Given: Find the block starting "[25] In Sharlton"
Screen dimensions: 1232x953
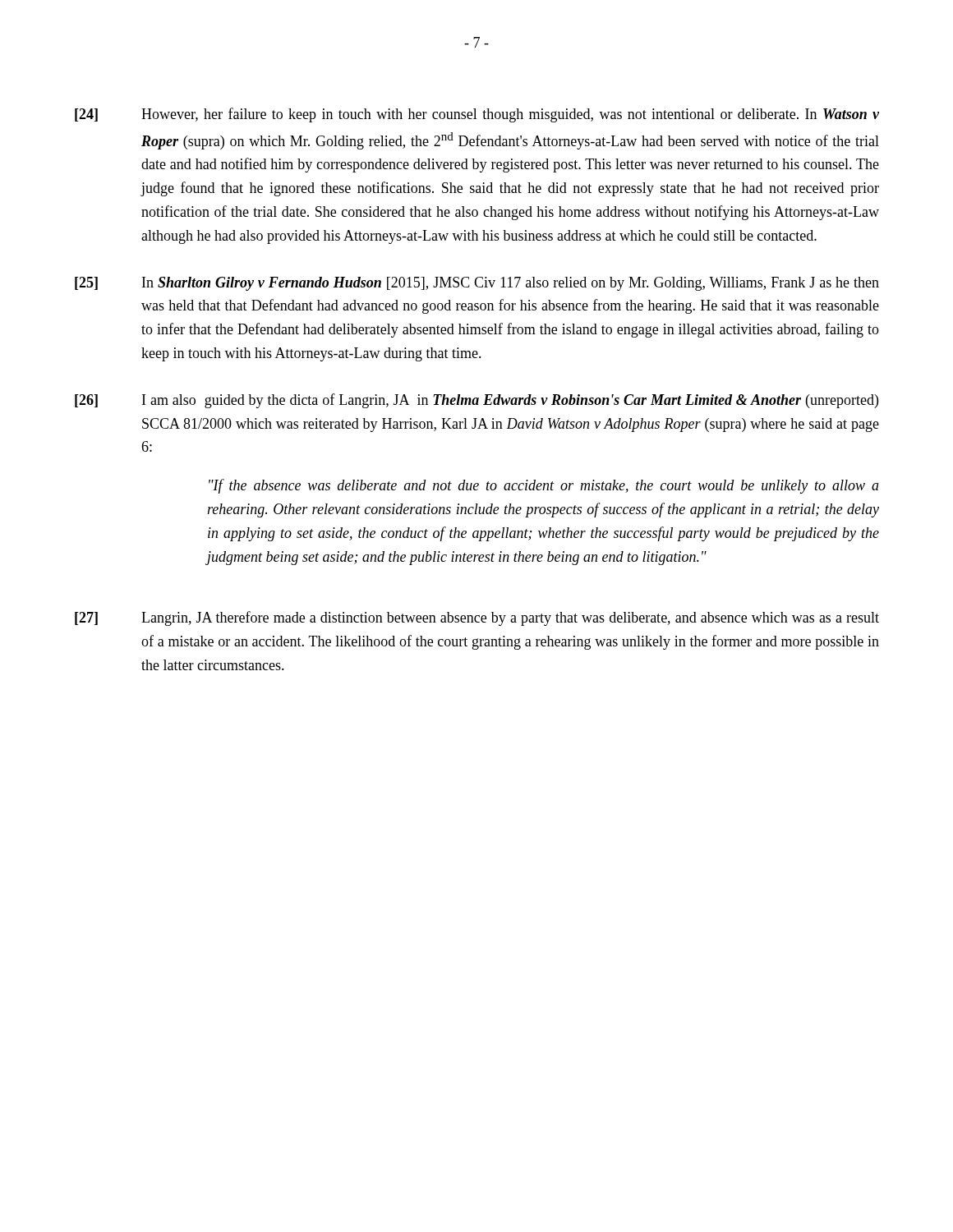Looking at the screenshot, I should [x=476, y=318].
